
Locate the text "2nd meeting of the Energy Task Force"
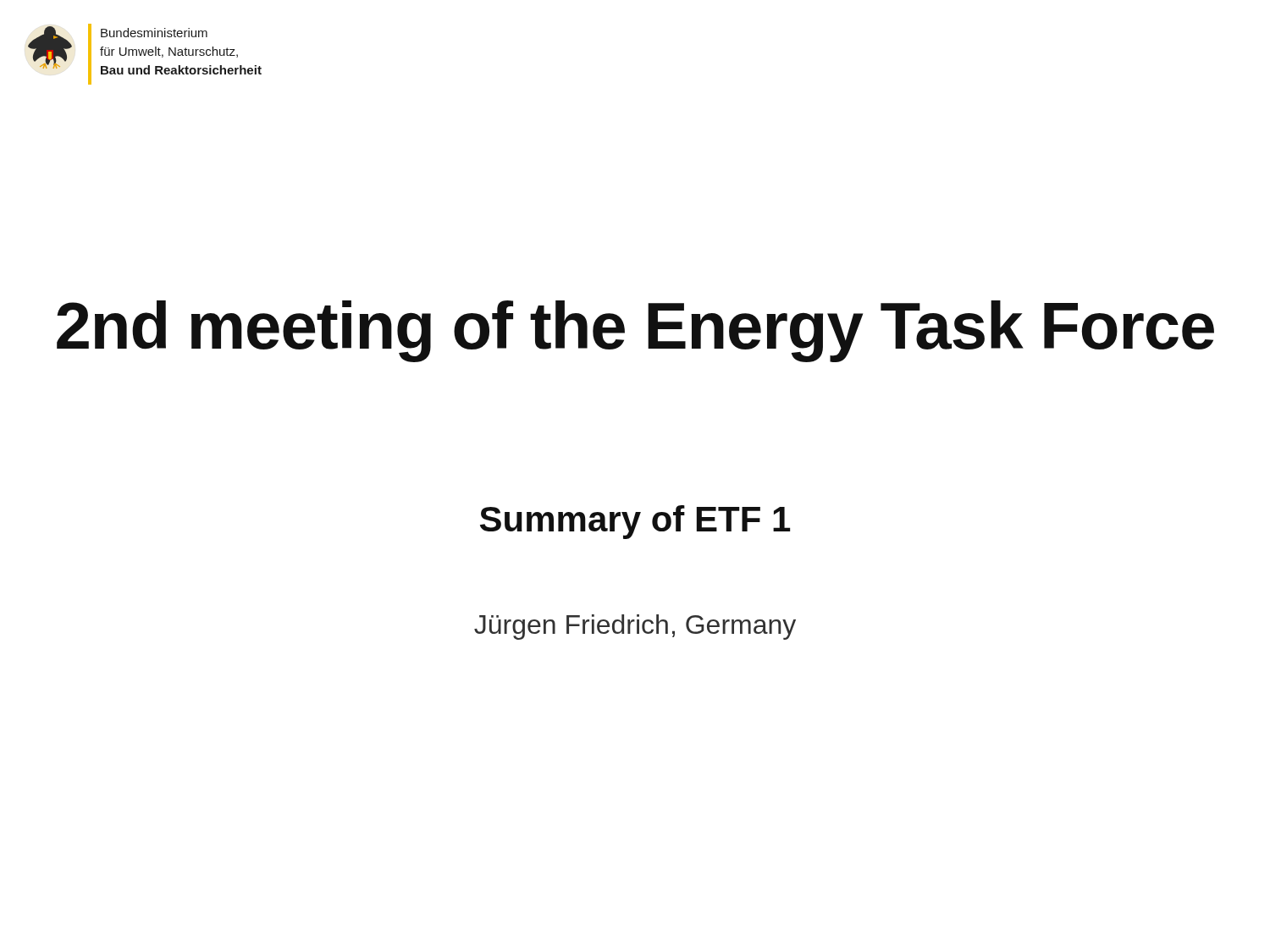[635, 326]
